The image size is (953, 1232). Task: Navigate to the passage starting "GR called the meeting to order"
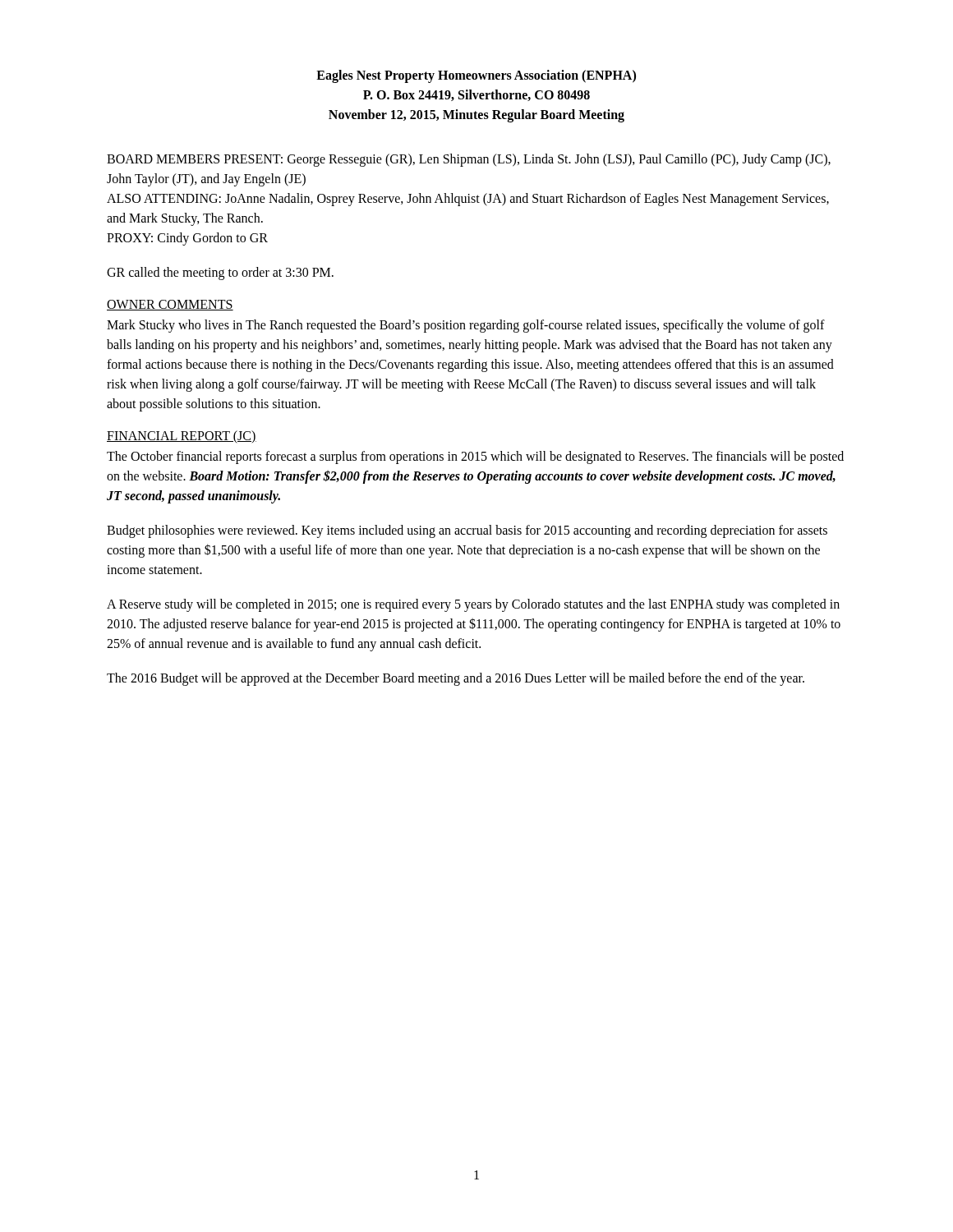click(221, 272)
